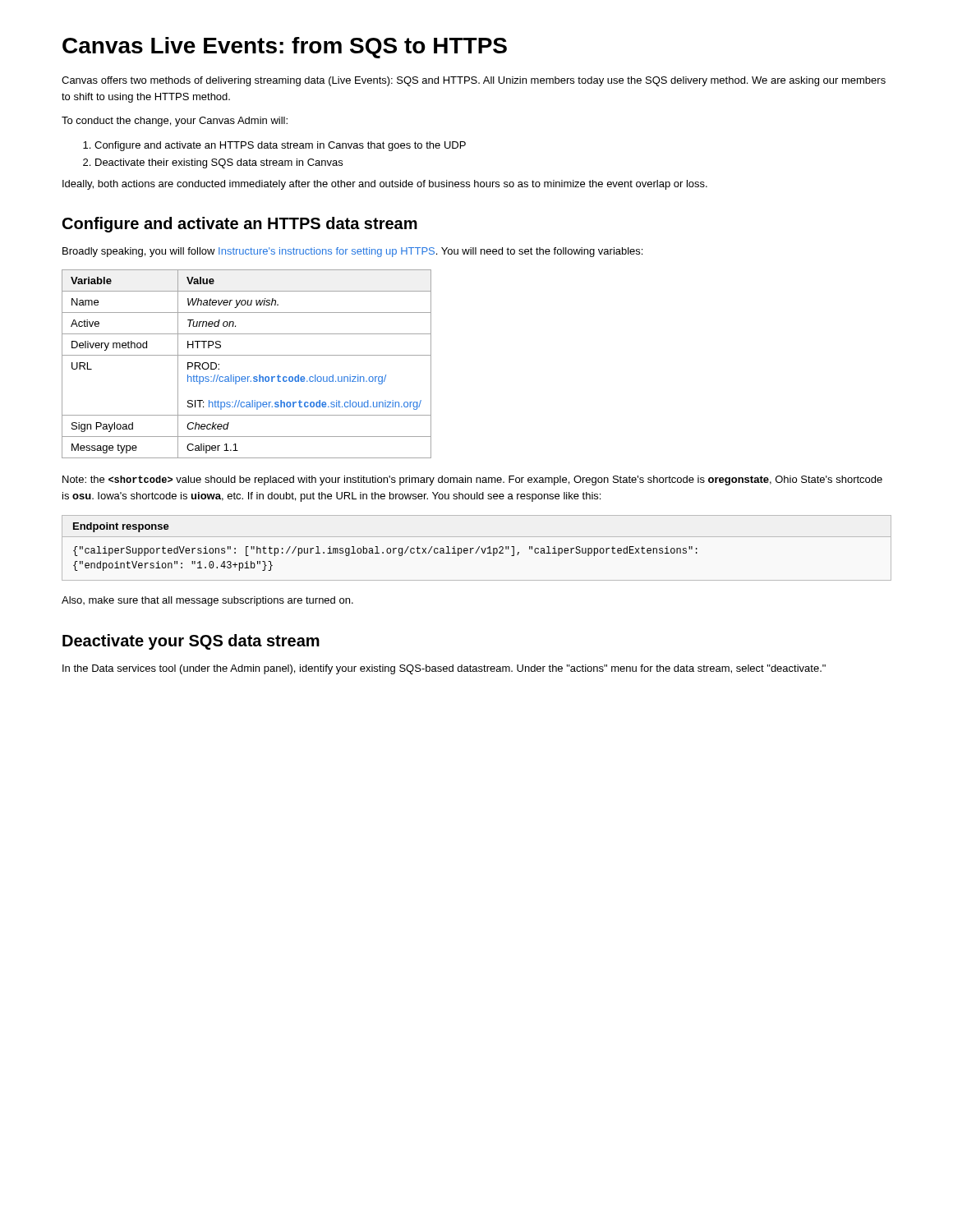Navigate to the block starting "Deactivate your SQS data"
Viewport: 953px width, 1232px height.
click(x=191, y=642)
